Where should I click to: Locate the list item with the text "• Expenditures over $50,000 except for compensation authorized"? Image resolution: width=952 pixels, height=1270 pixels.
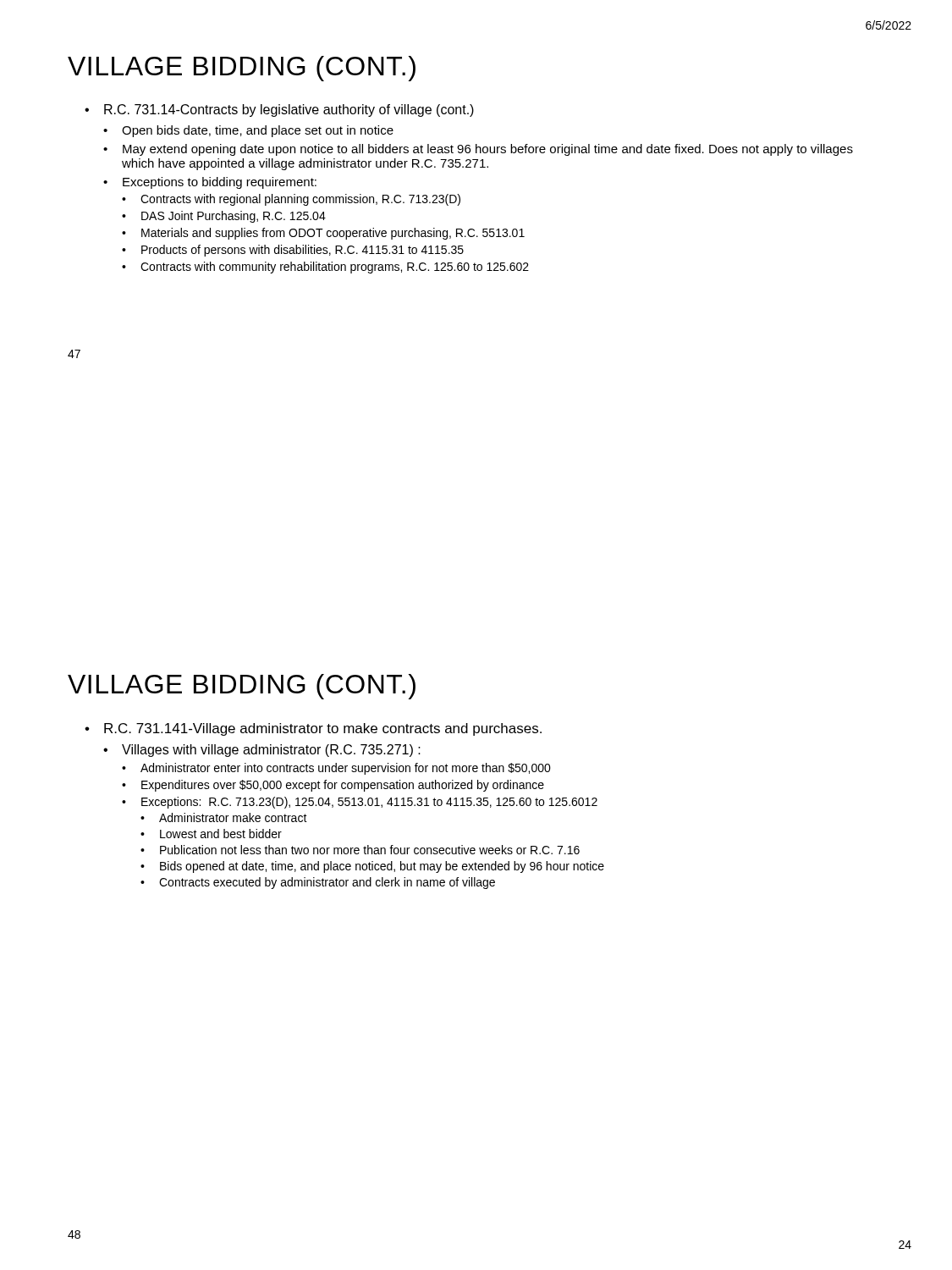tap(333, 785)
